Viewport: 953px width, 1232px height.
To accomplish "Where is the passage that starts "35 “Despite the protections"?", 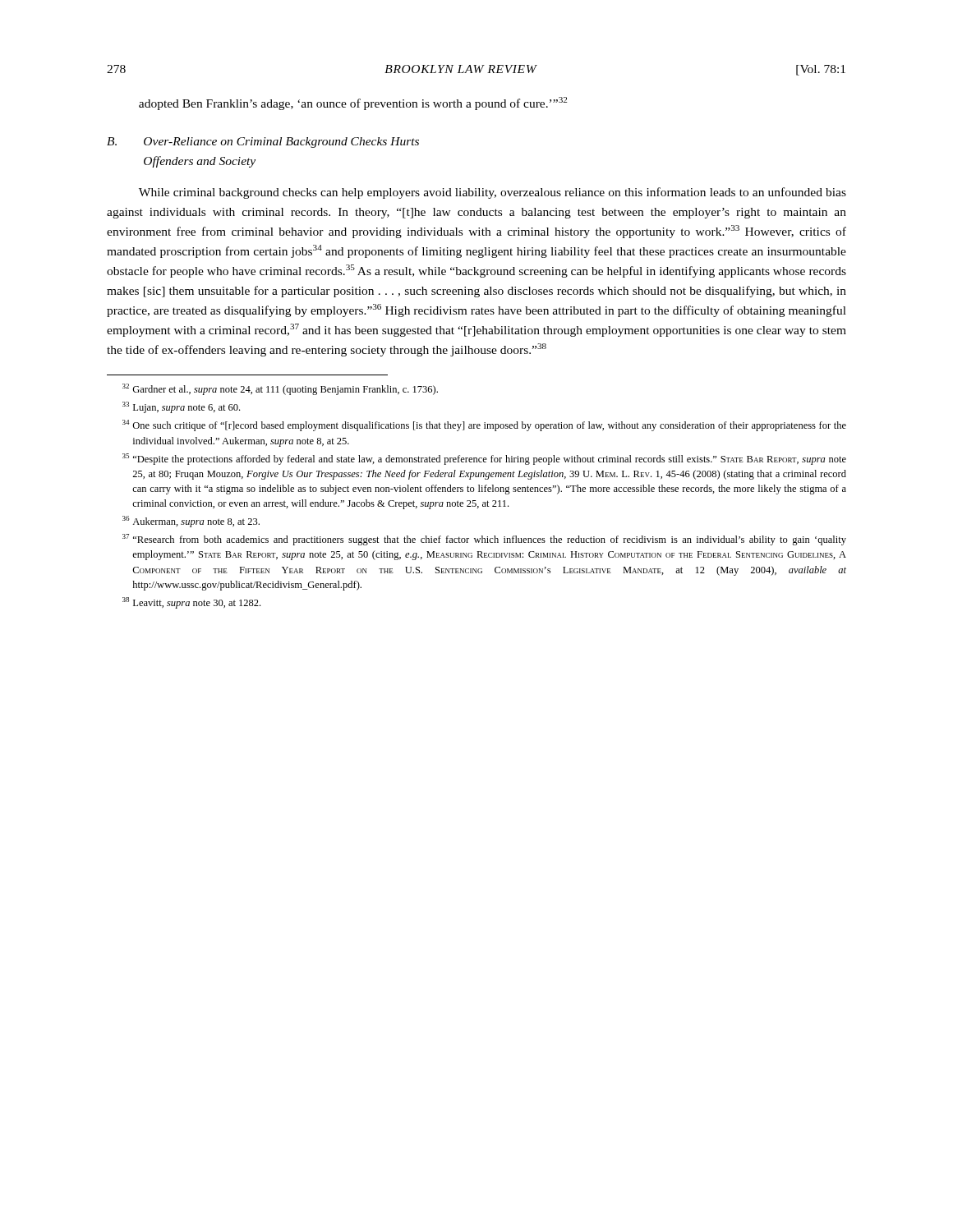I will (476, 481).
